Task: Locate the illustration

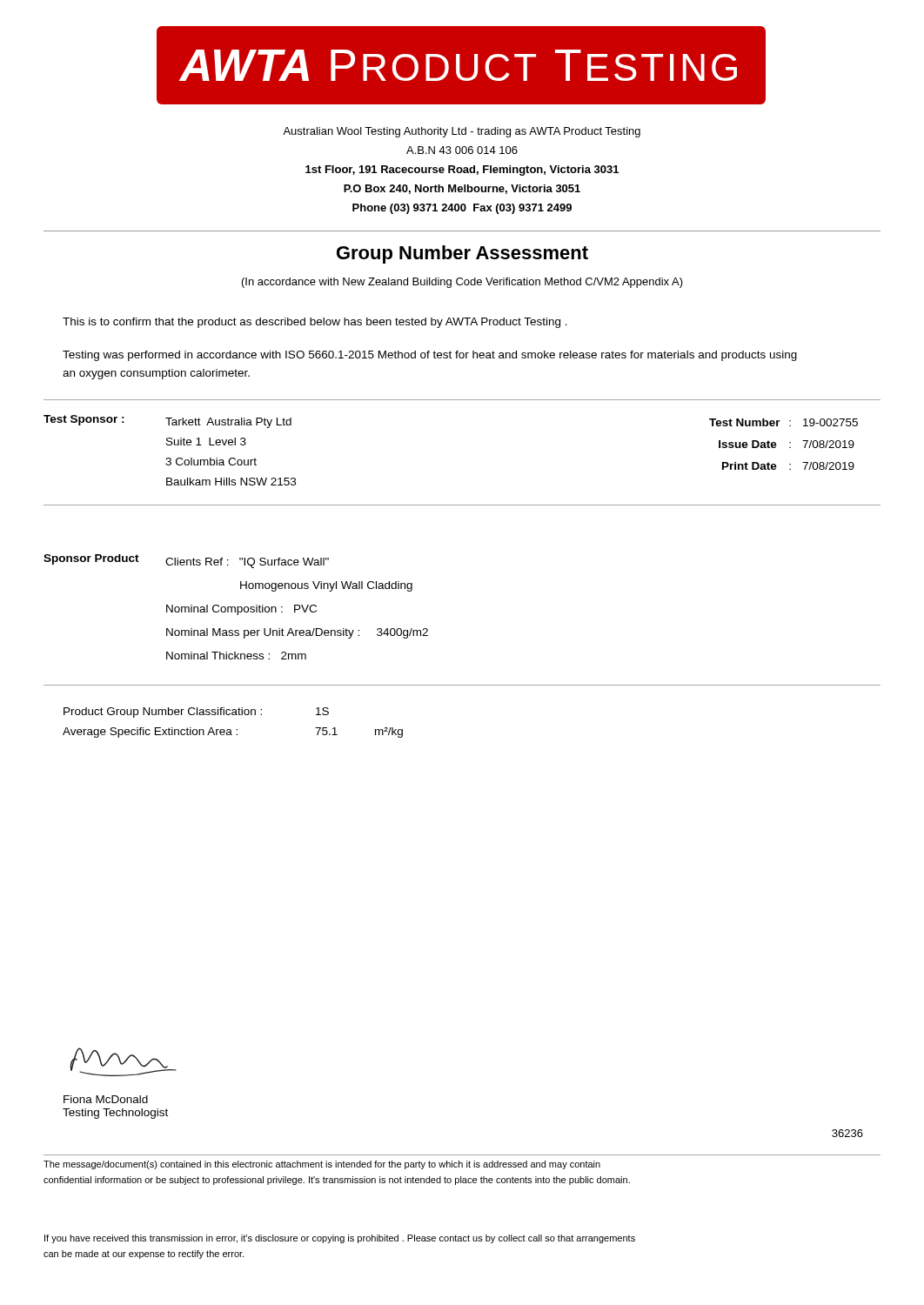Action: [132, 1073]
